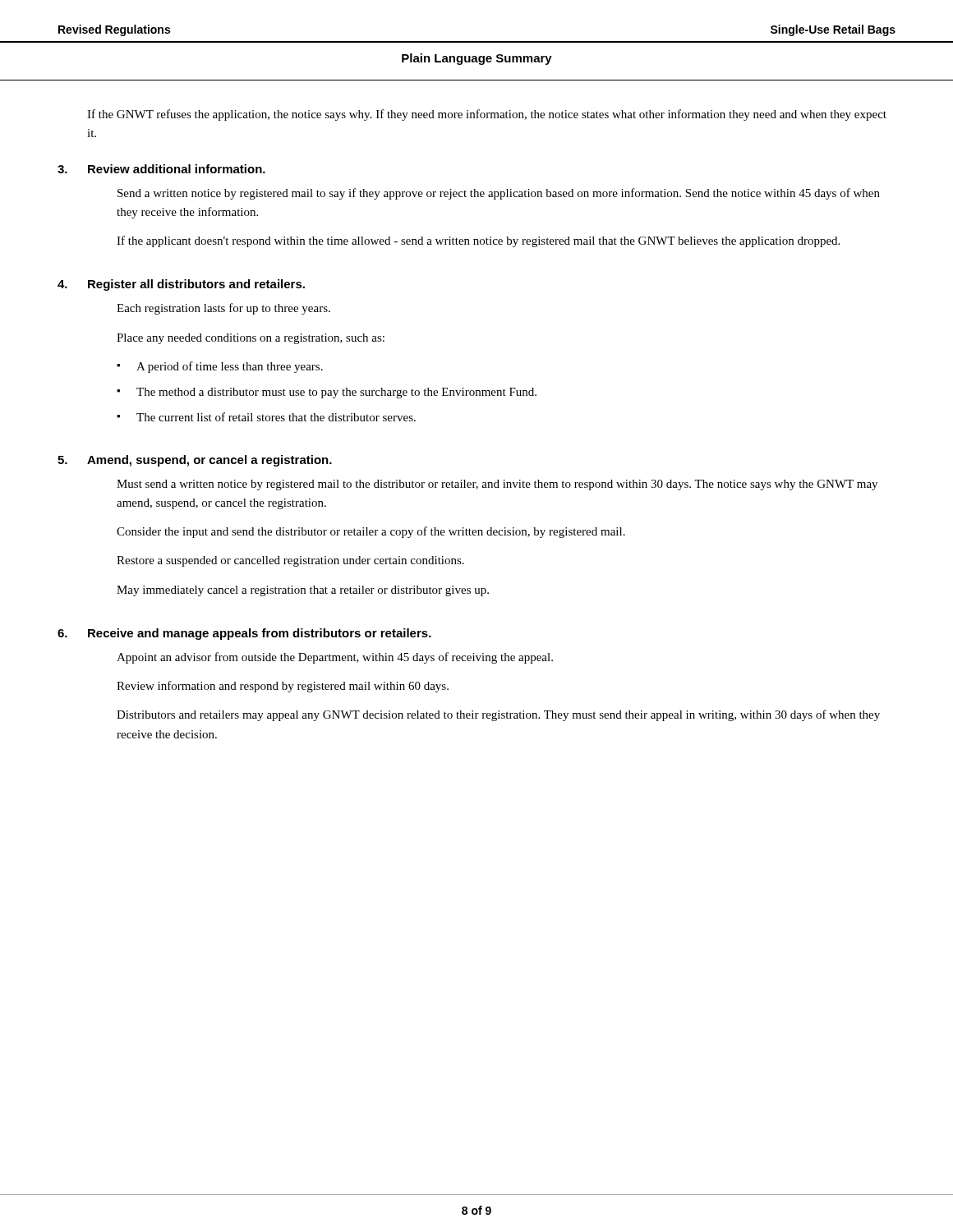
Task: Find the section header with the text "Plain Language Summary"
Action: point(476,58)
